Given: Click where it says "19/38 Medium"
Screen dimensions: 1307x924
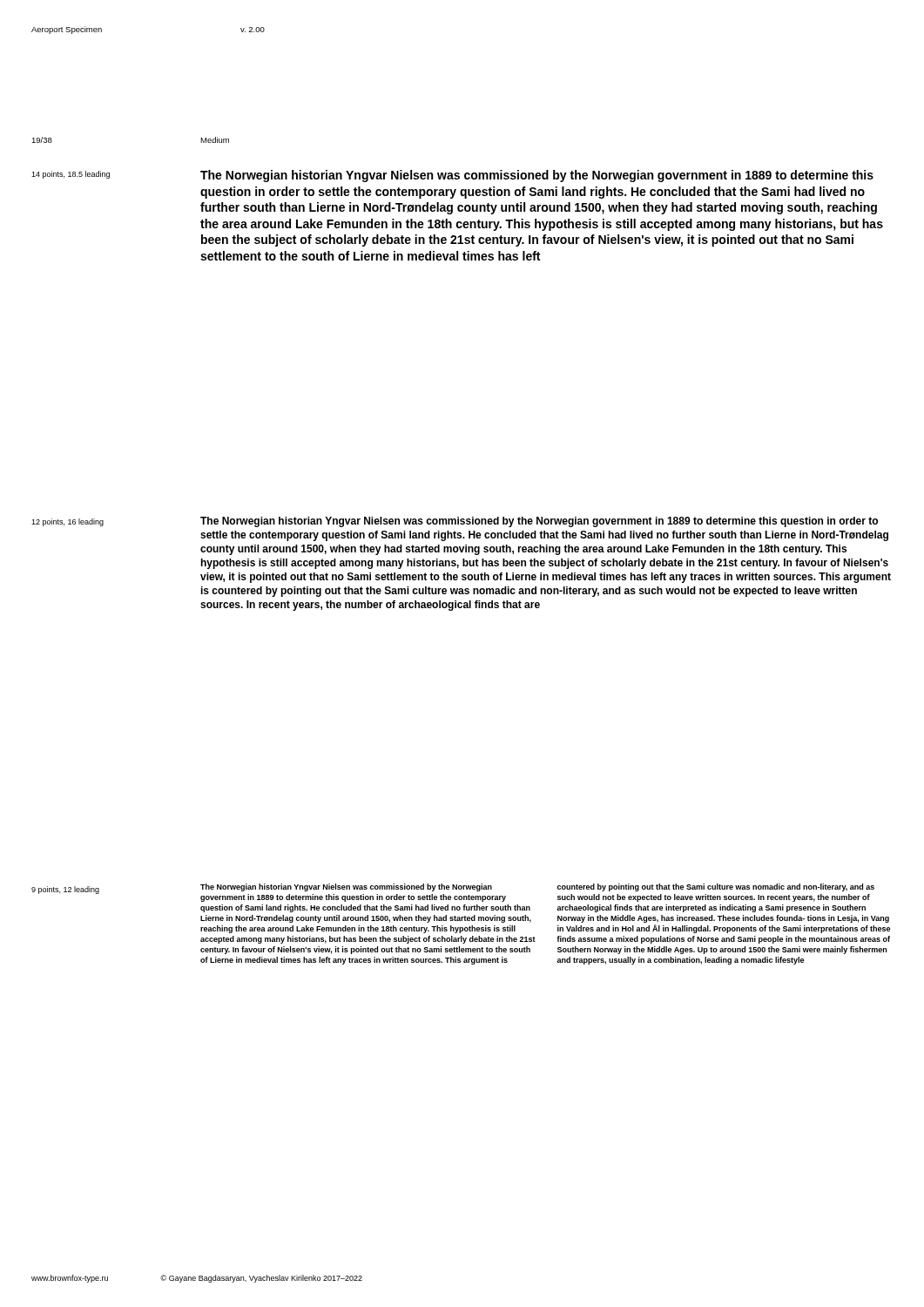Looking at the screenshot, I should pos(40,140).
